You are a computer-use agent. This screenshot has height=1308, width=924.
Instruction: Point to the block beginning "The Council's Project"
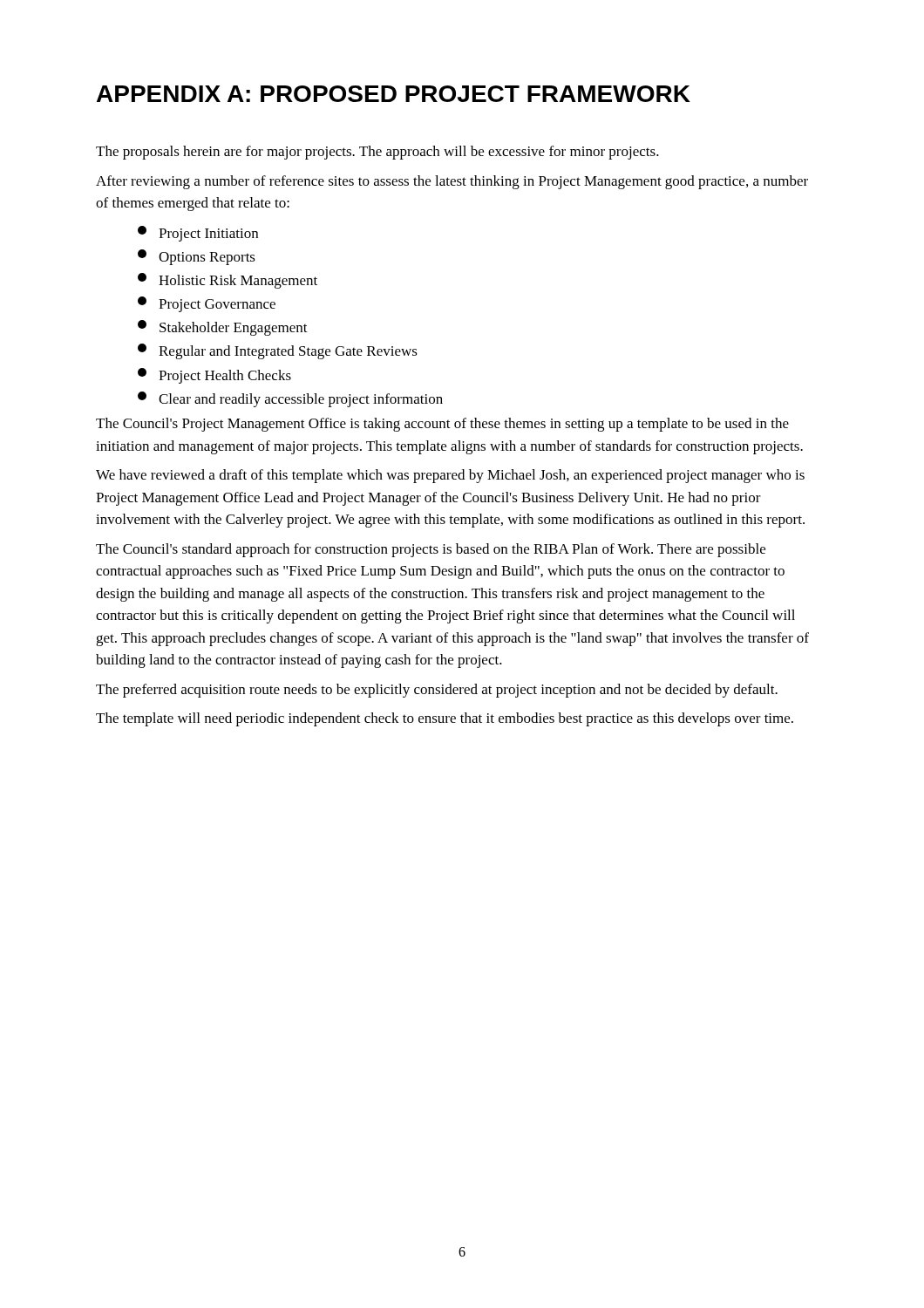click(450, 434)
